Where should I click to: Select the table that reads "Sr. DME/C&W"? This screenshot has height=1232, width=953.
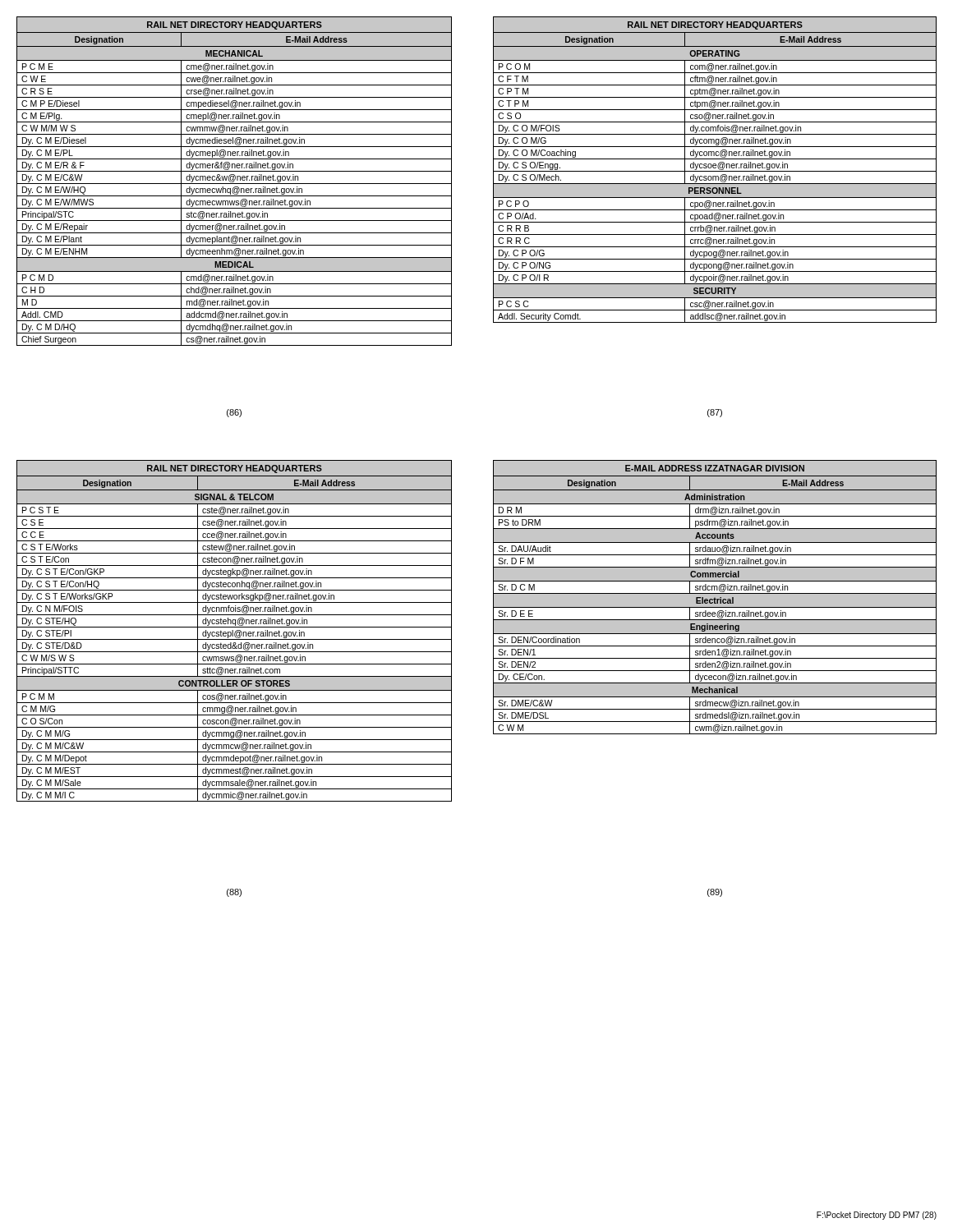(715, 597)
